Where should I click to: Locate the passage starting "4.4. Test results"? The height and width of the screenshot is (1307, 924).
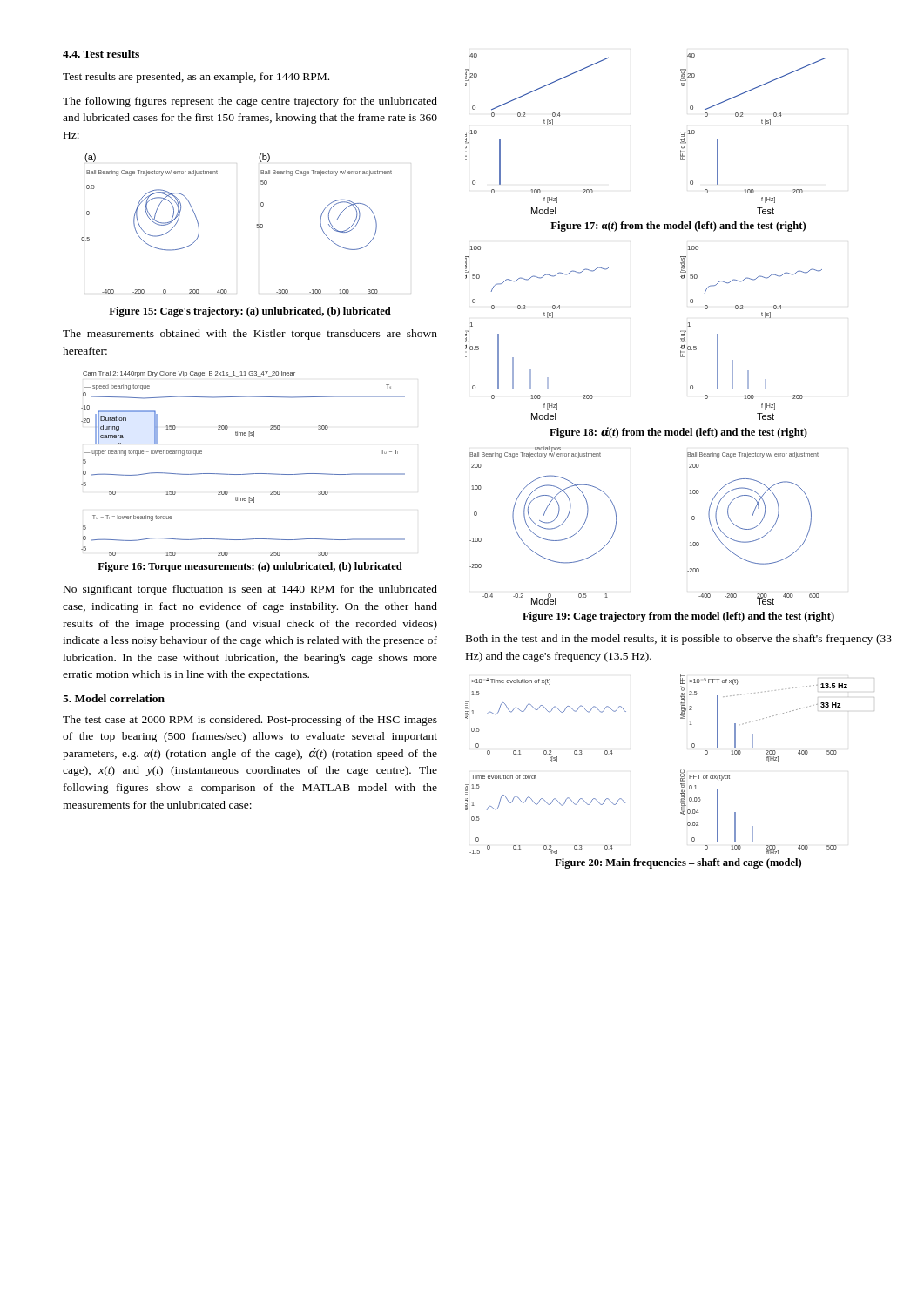(x=101, y=54)
